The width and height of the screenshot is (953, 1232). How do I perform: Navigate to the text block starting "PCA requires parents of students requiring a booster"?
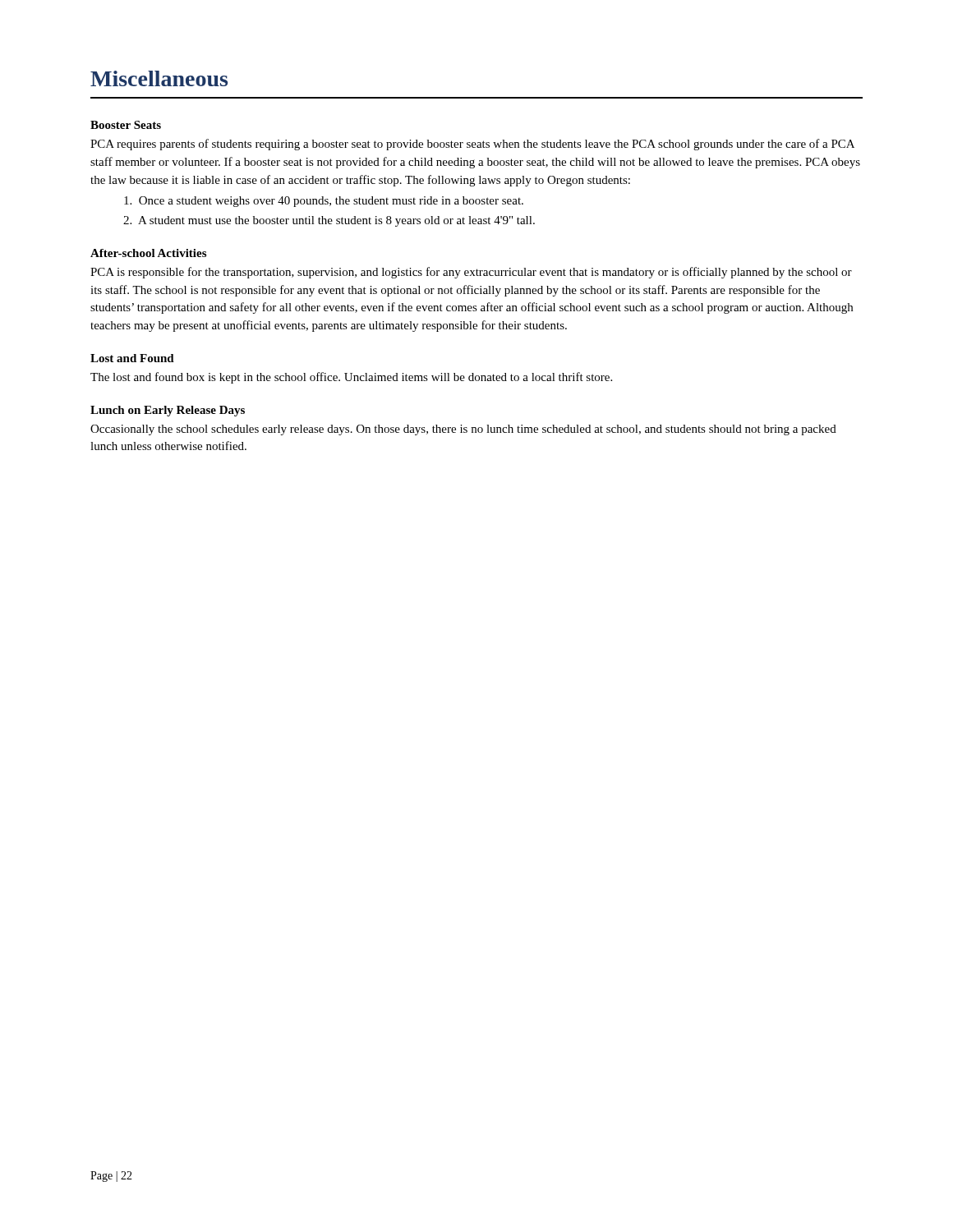coord(475,162)
